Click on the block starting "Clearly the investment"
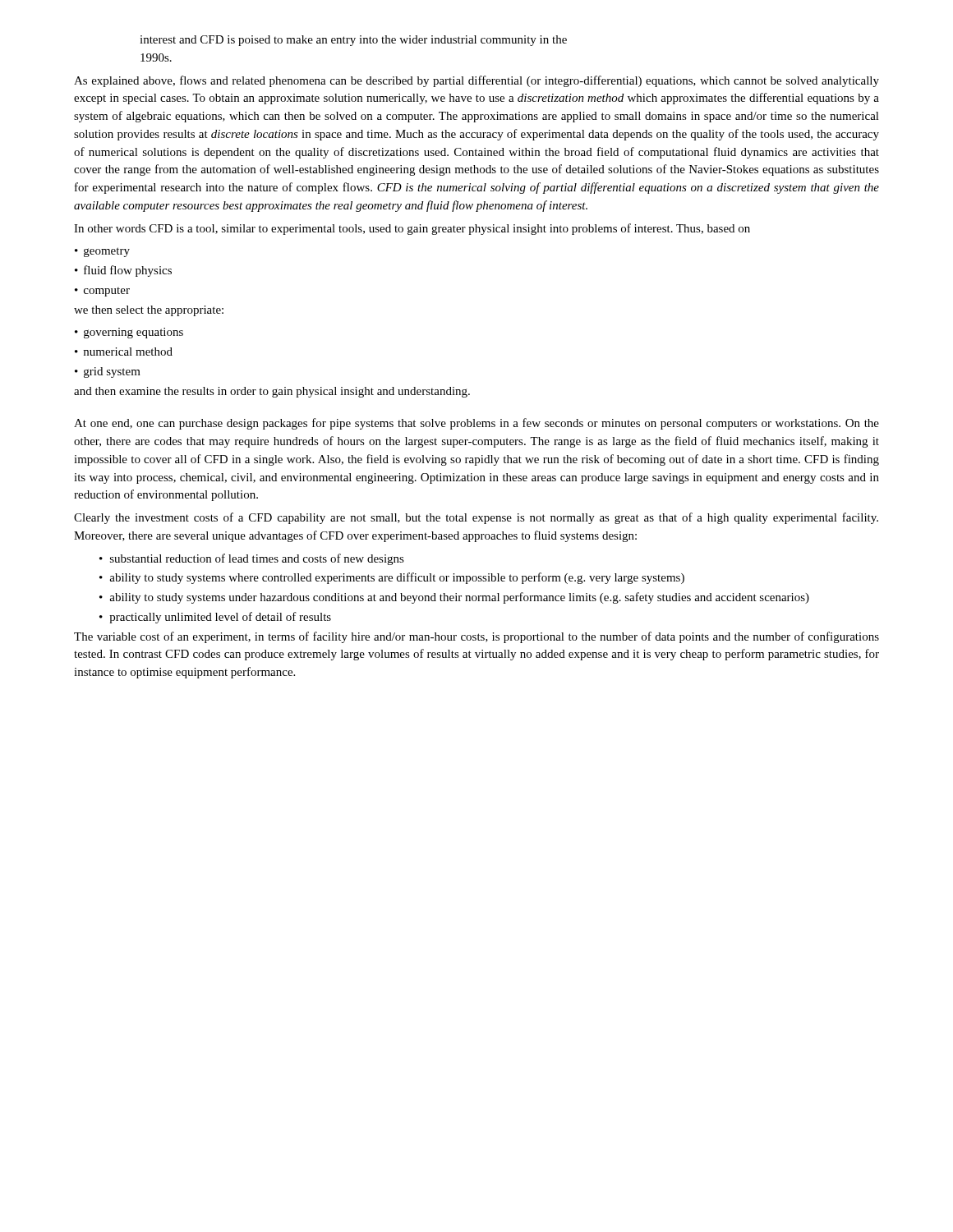The width and height of the screenshot is (953, 1232). tap(476, 527)
